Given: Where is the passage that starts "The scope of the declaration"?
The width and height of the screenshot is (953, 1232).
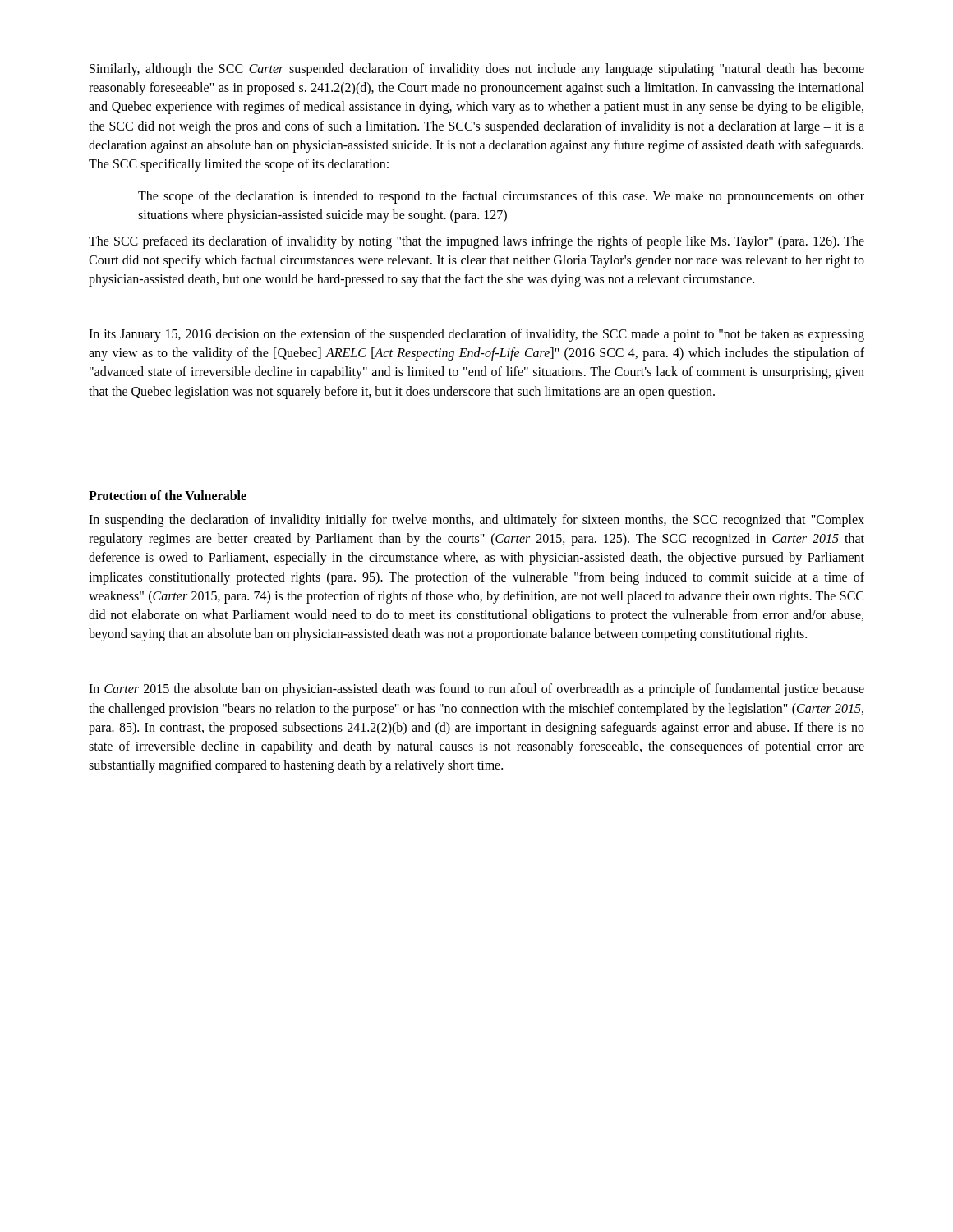Looking at the screenshot, I should [501, 205].
